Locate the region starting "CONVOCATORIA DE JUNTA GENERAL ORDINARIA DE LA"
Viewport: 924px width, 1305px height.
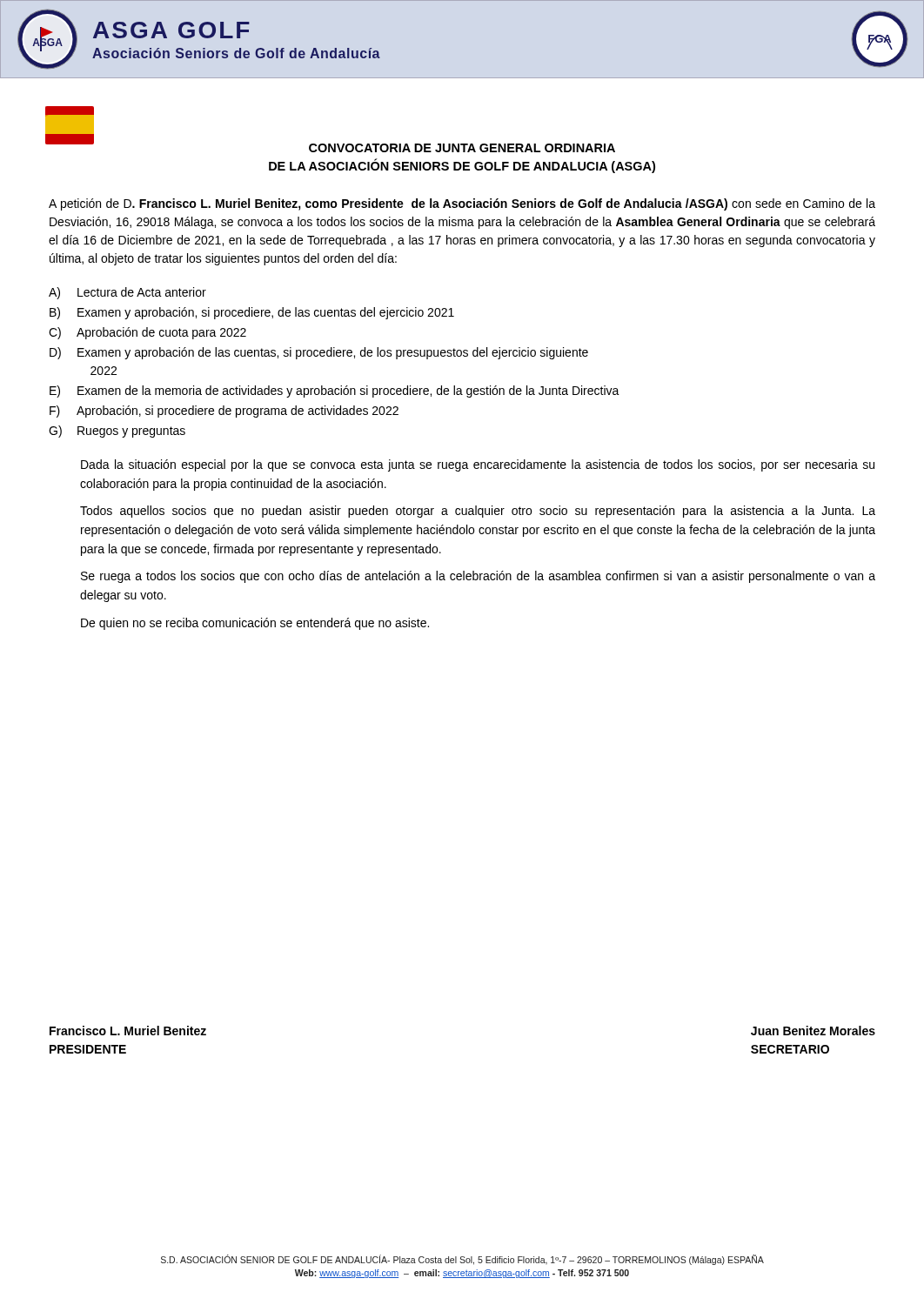point(462,158)
